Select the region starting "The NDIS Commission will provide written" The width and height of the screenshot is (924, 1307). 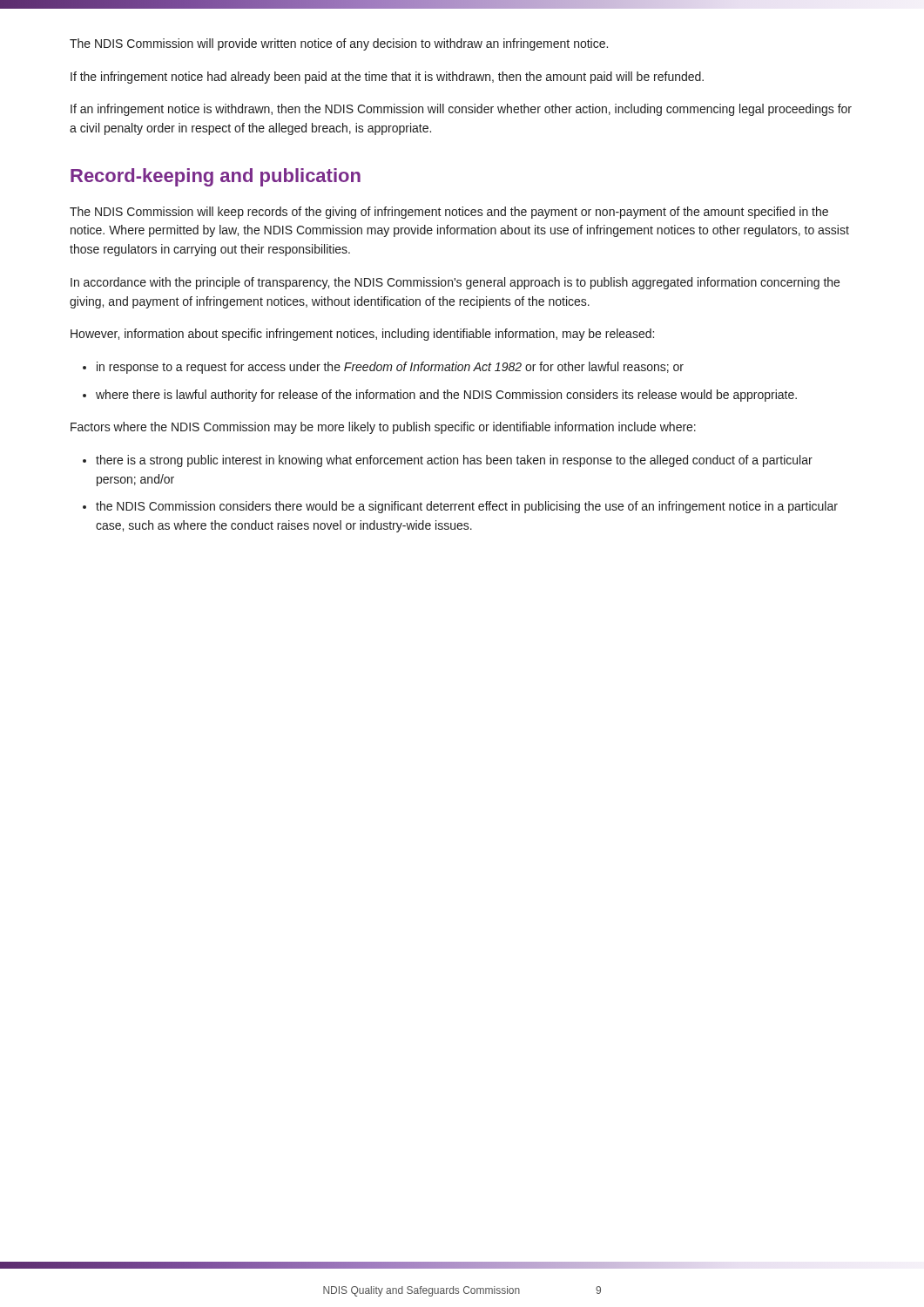click(339, 44)
